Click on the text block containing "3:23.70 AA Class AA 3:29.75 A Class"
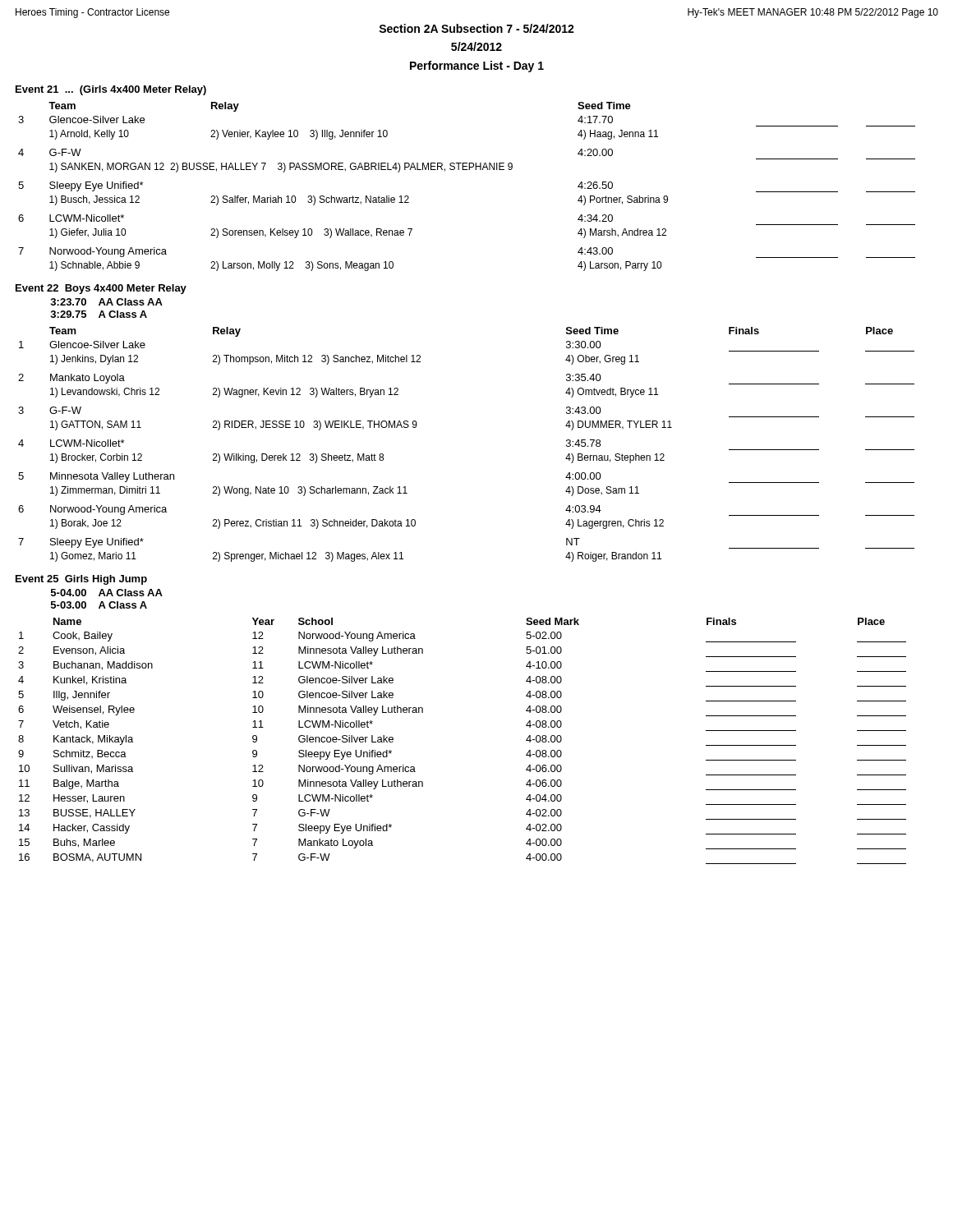Image resolution: width=953 pixels, height=1232 pixels. (89, 308)
